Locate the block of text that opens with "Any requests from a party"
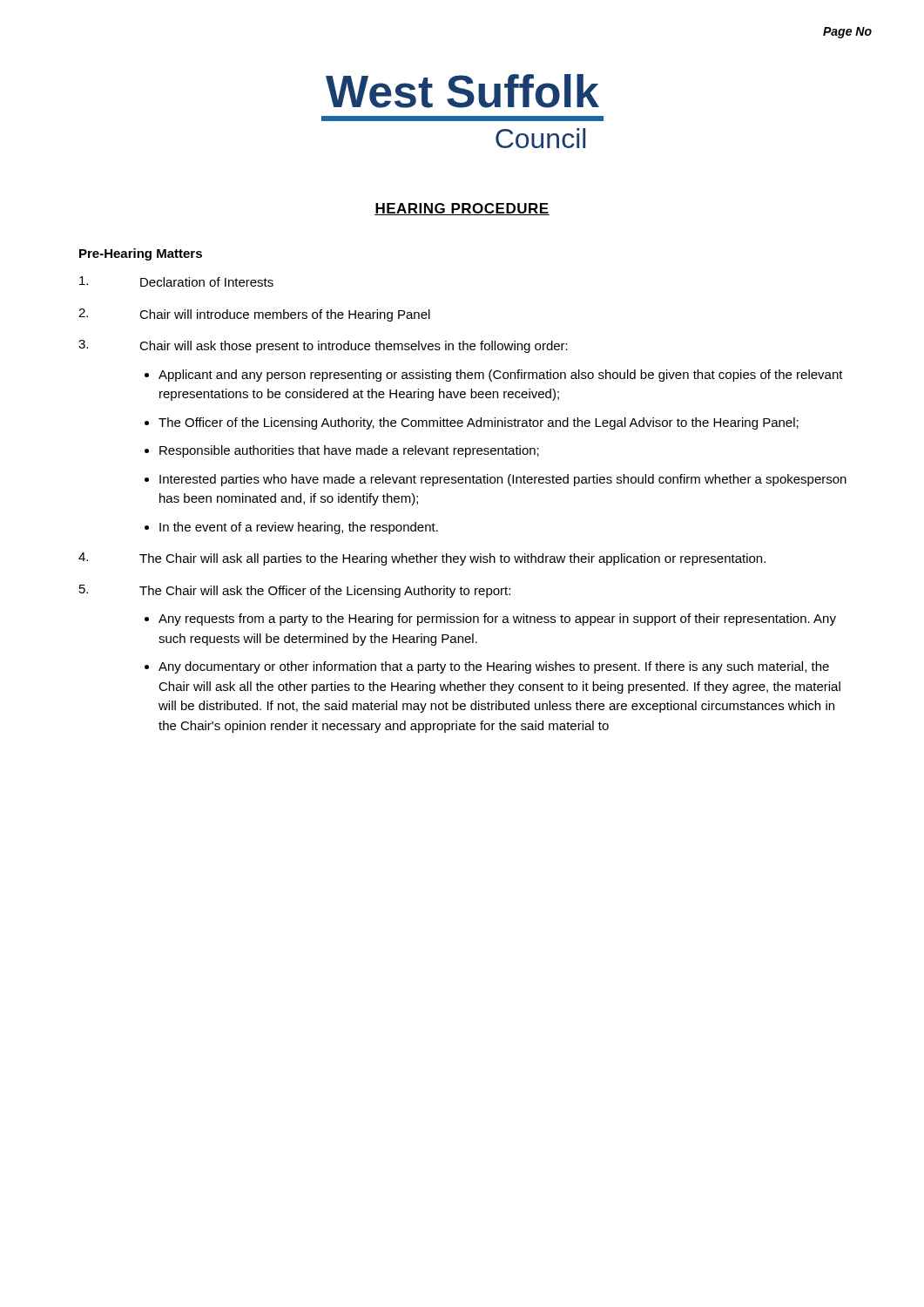 click(497, 628)
